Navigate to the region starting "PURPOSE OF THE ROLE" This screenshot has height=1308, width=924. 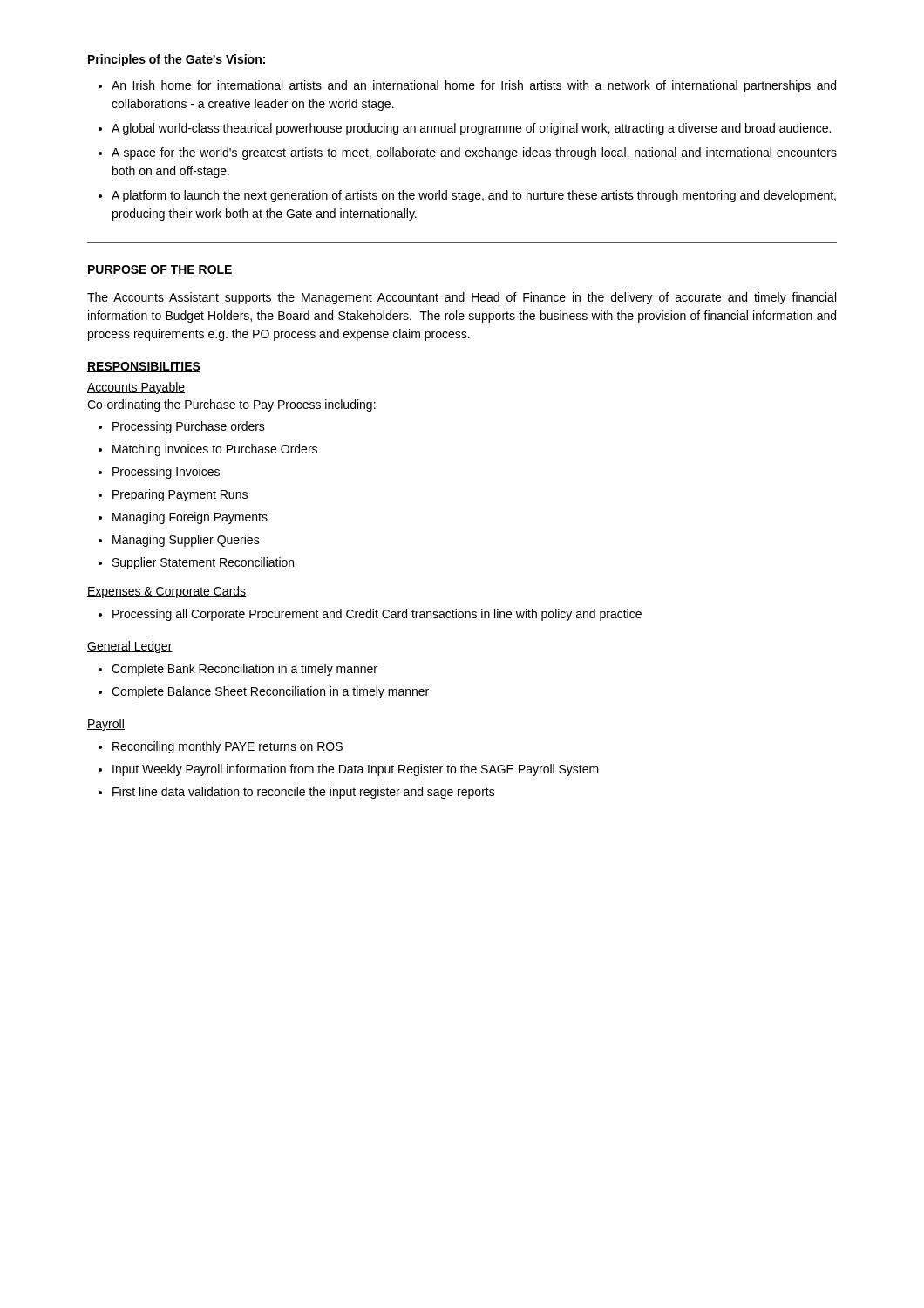tap(160, 269)
